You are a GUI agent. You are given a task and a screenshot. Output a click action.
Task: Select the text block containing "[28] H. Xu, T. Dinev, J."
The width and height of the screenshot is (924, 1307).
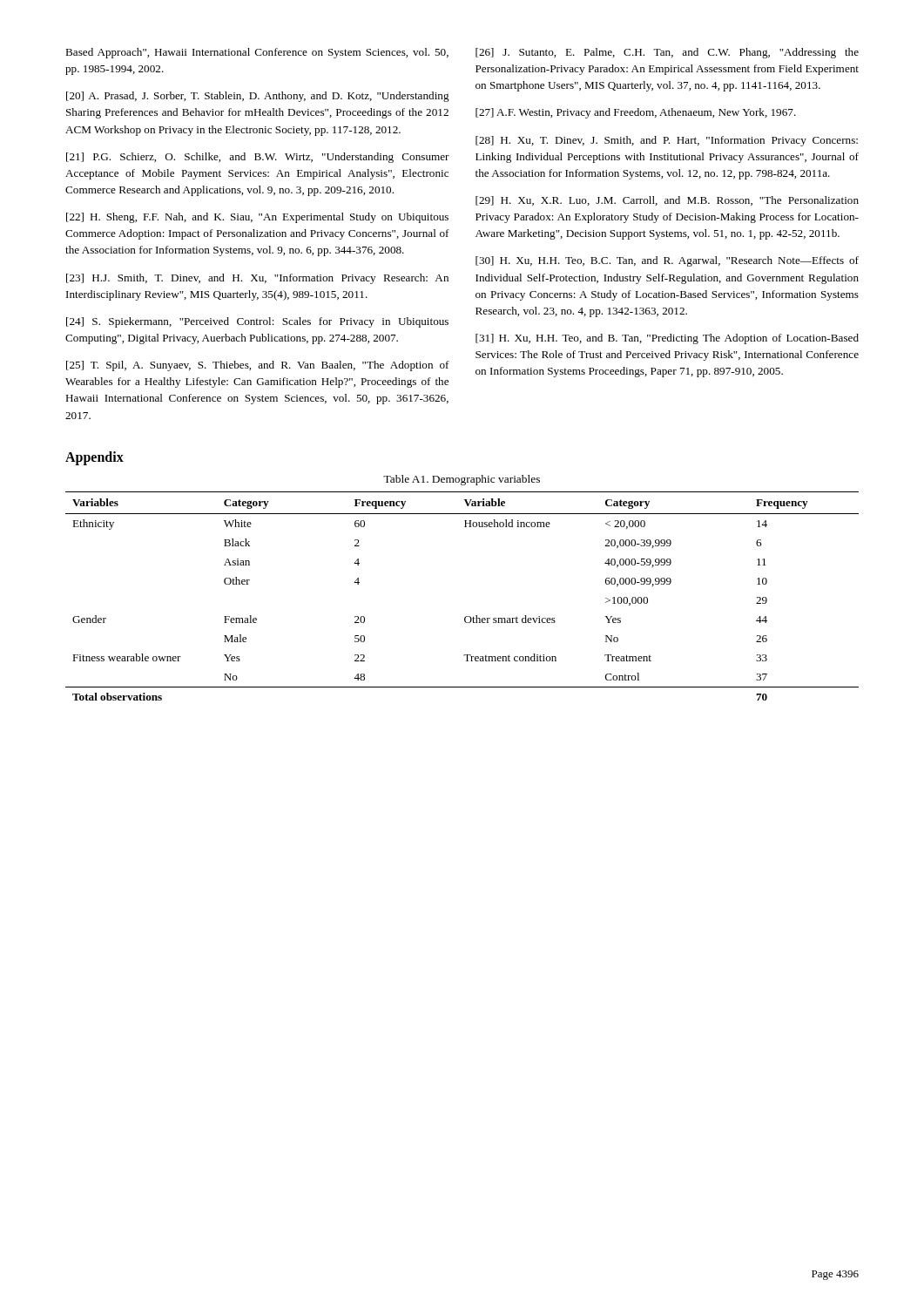coord(667,156)
